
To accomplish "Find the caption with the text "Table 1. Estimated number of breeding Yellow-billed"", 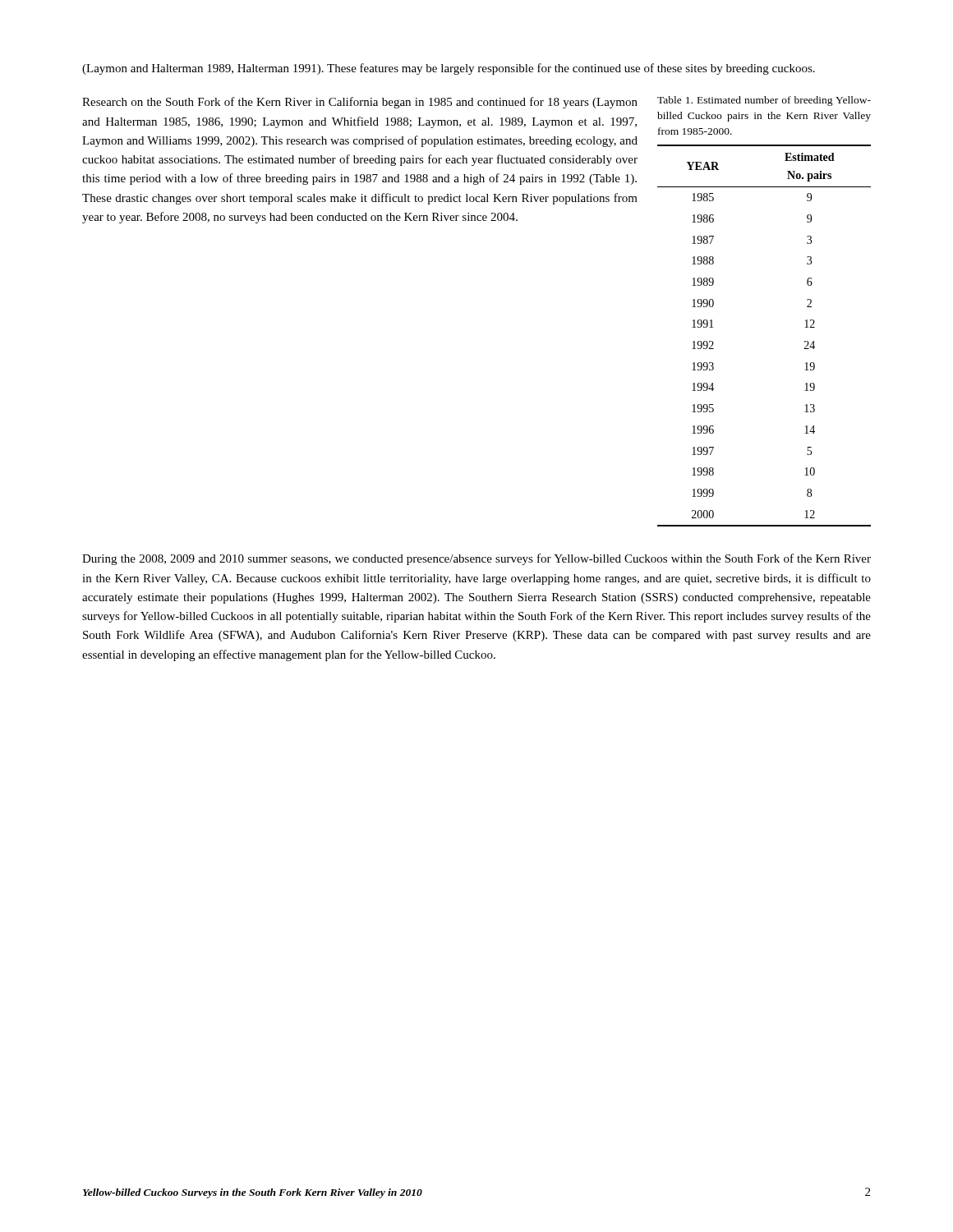I will click(764, 116).
